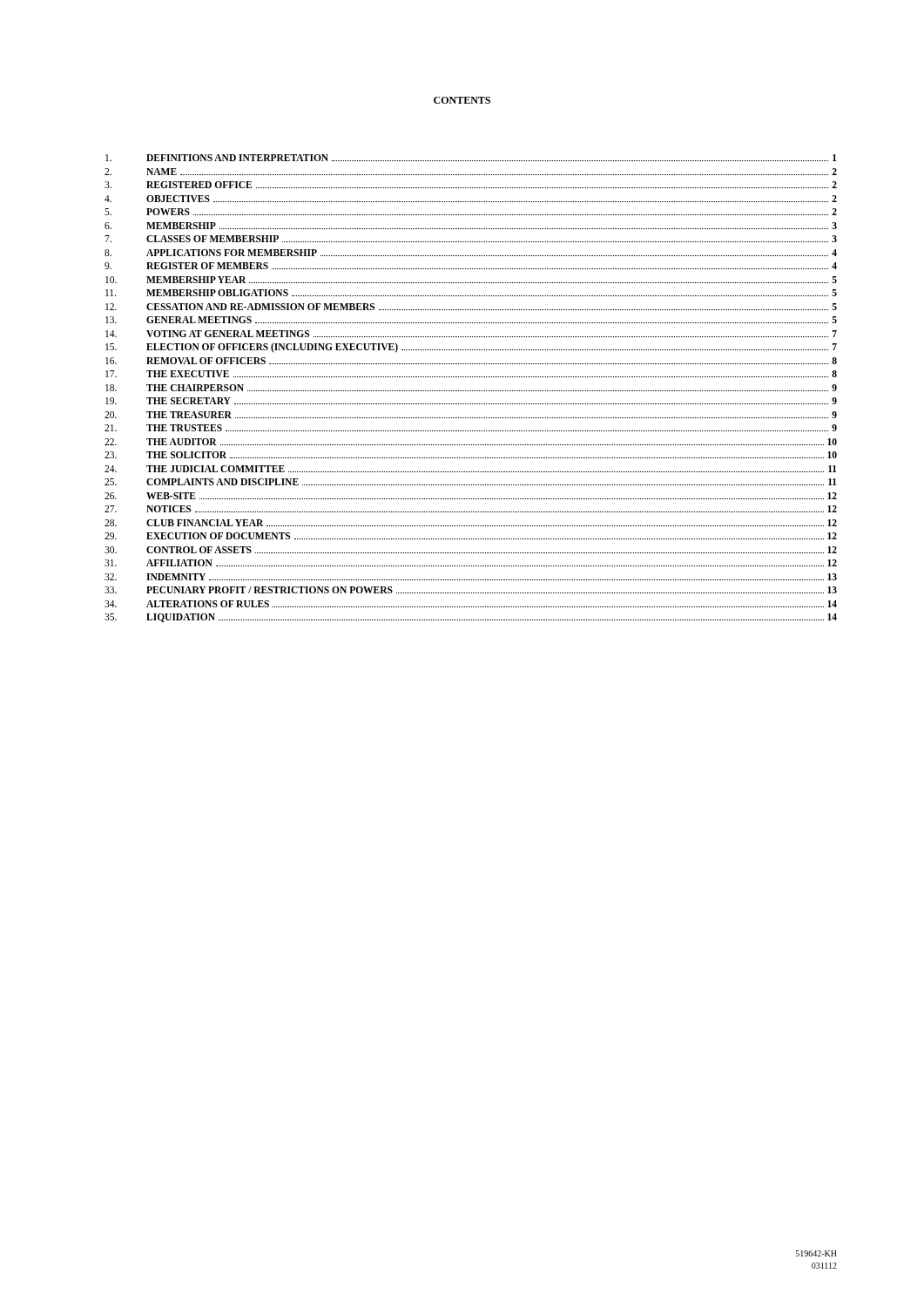
Task: Locate the list item with the text "4. OBJECTIVES 2"
Action: tap(471, 198)
